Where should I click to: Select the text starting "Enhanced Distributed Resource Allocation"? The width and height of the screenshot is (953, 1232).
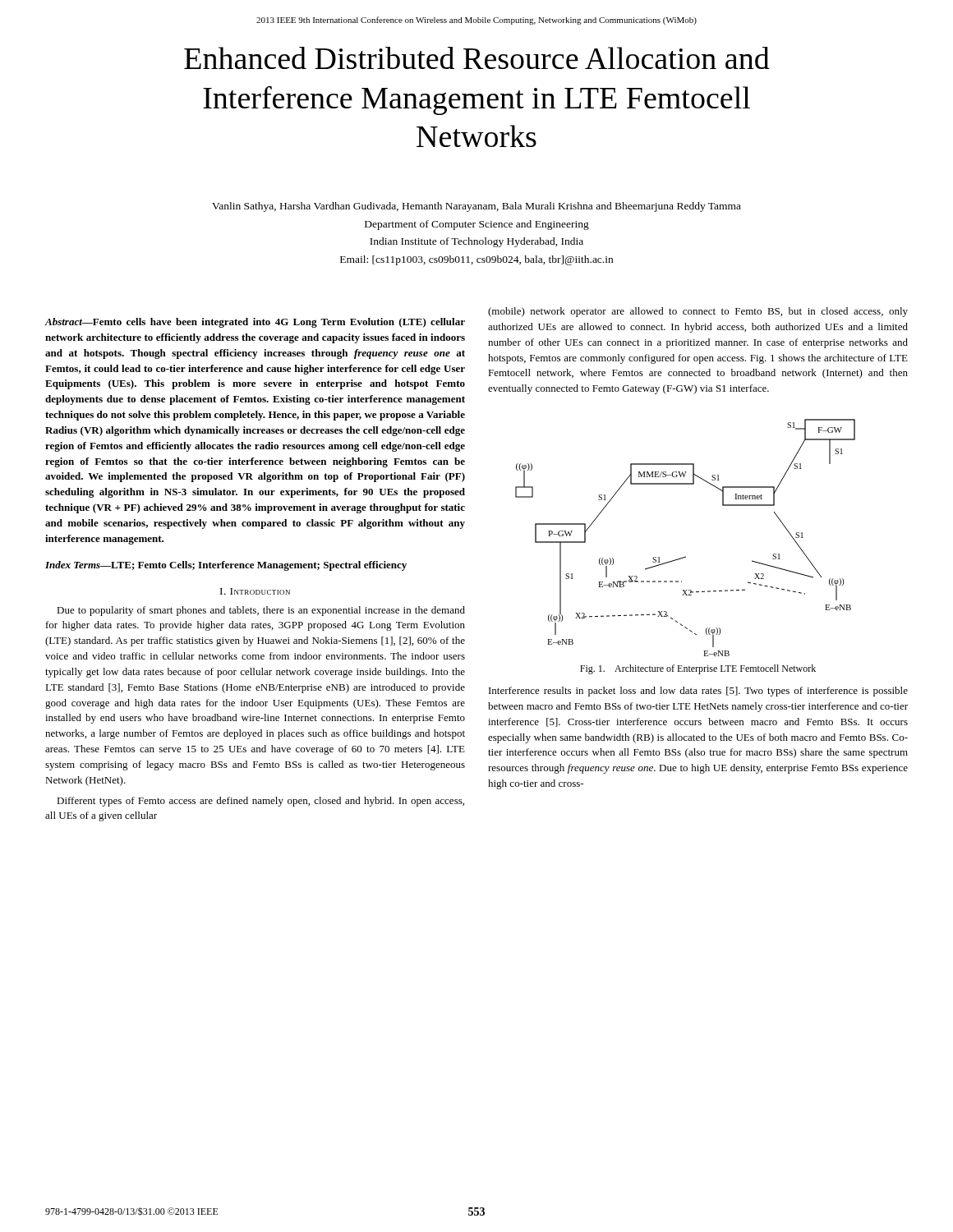[476, 98]
